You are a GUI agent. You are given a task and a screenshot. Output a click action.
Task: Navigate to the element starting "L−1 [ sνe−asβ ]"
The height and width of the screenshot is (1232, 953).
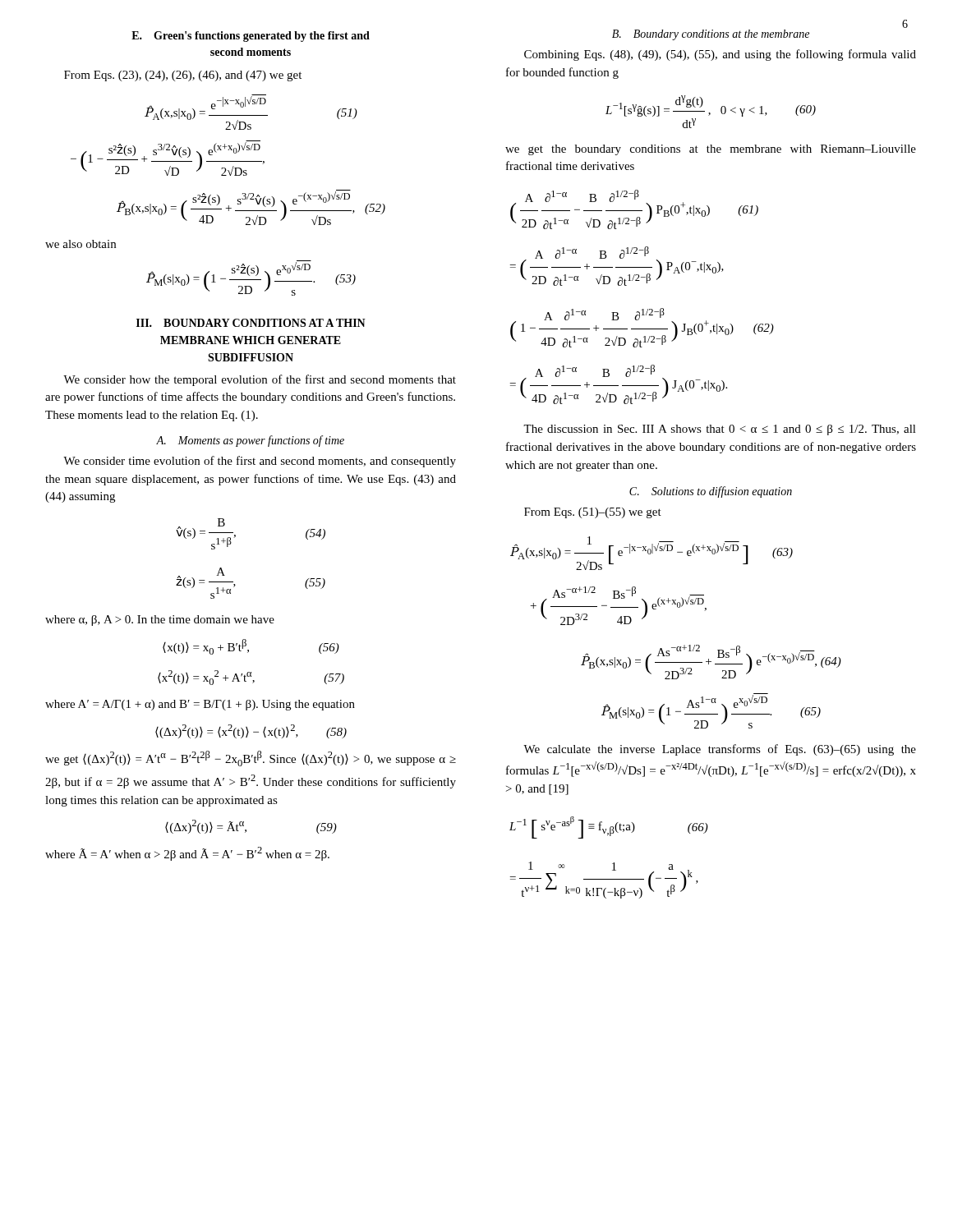pyautogui.click(x=609, y=827)
